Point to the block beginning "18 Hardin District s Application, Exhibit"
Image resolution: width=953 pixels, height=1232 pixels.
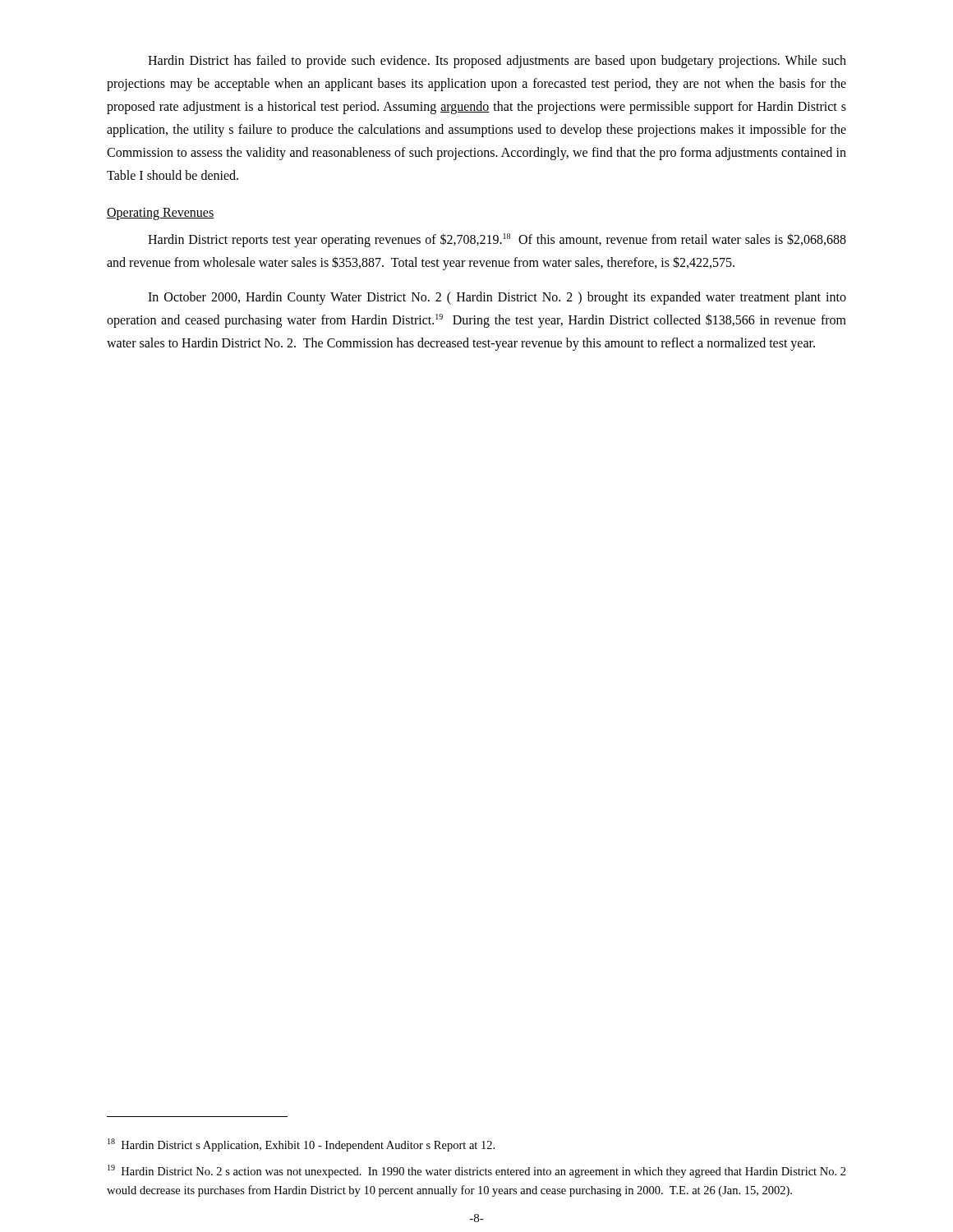pos(476,1145)
